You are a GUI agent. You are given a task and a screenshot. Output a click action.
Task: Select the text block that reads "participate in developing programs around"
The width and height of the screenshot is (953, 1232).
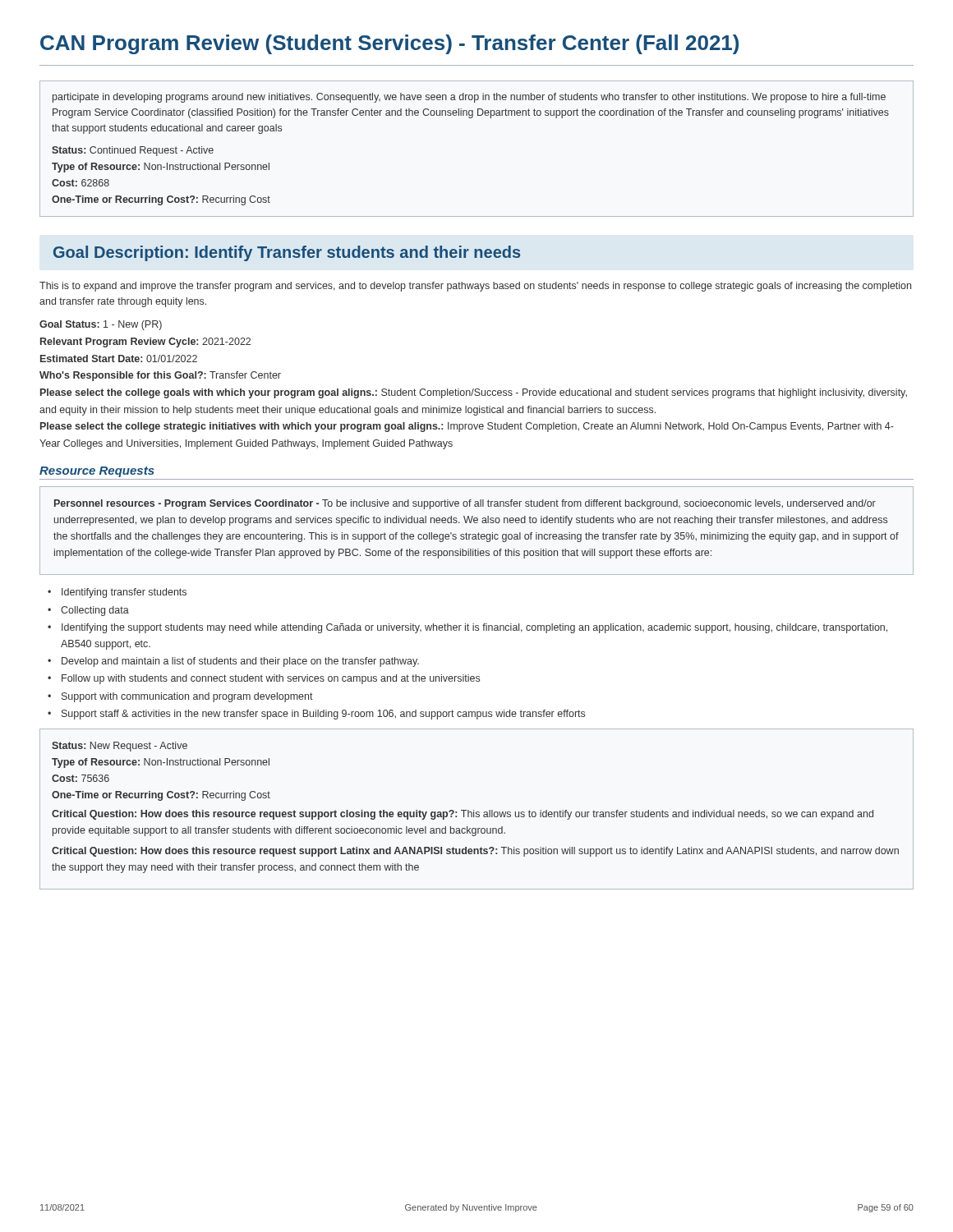469,98
